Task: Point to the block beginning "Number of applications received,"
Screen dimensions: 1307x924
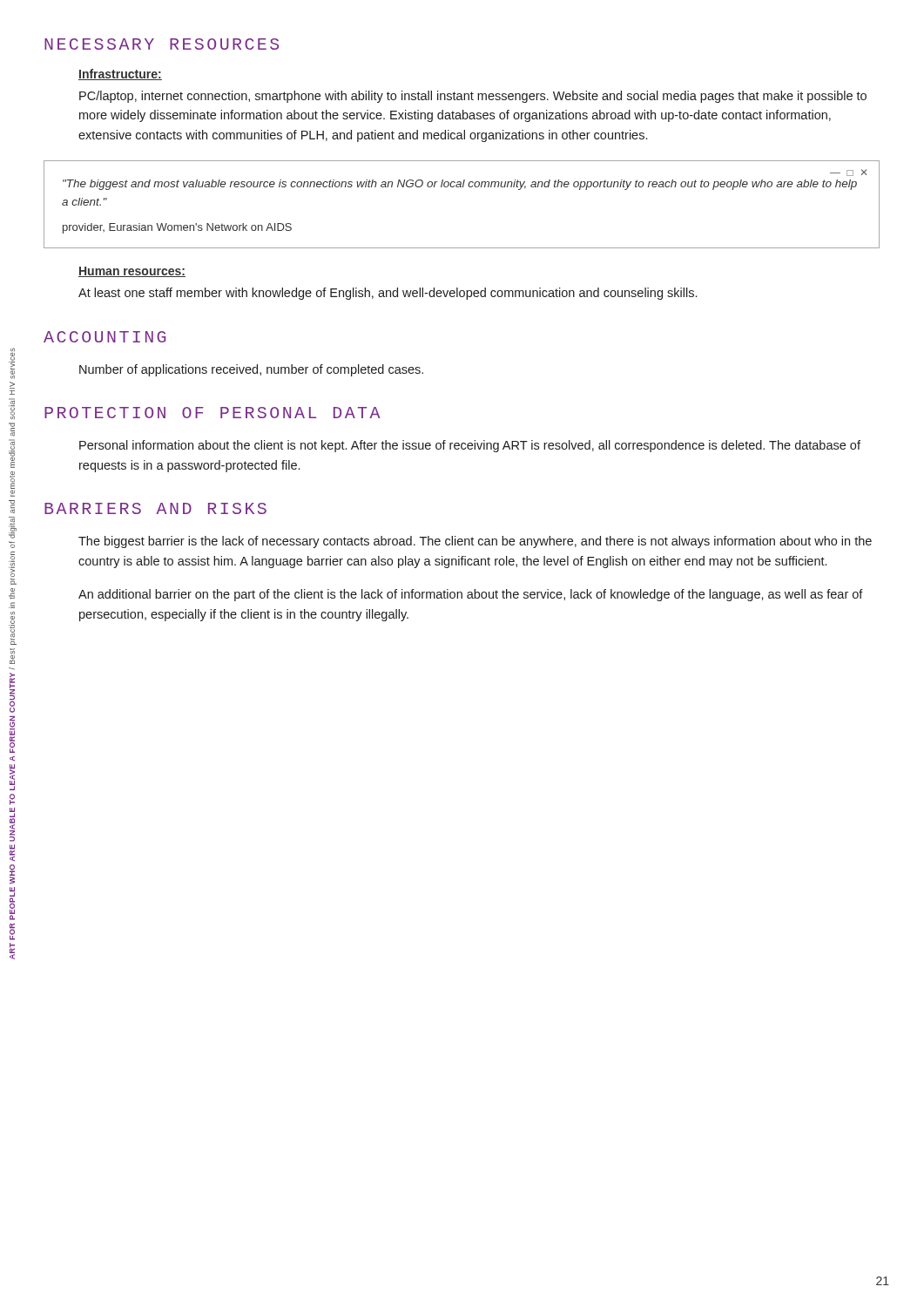Action: [x=251, y=369]
